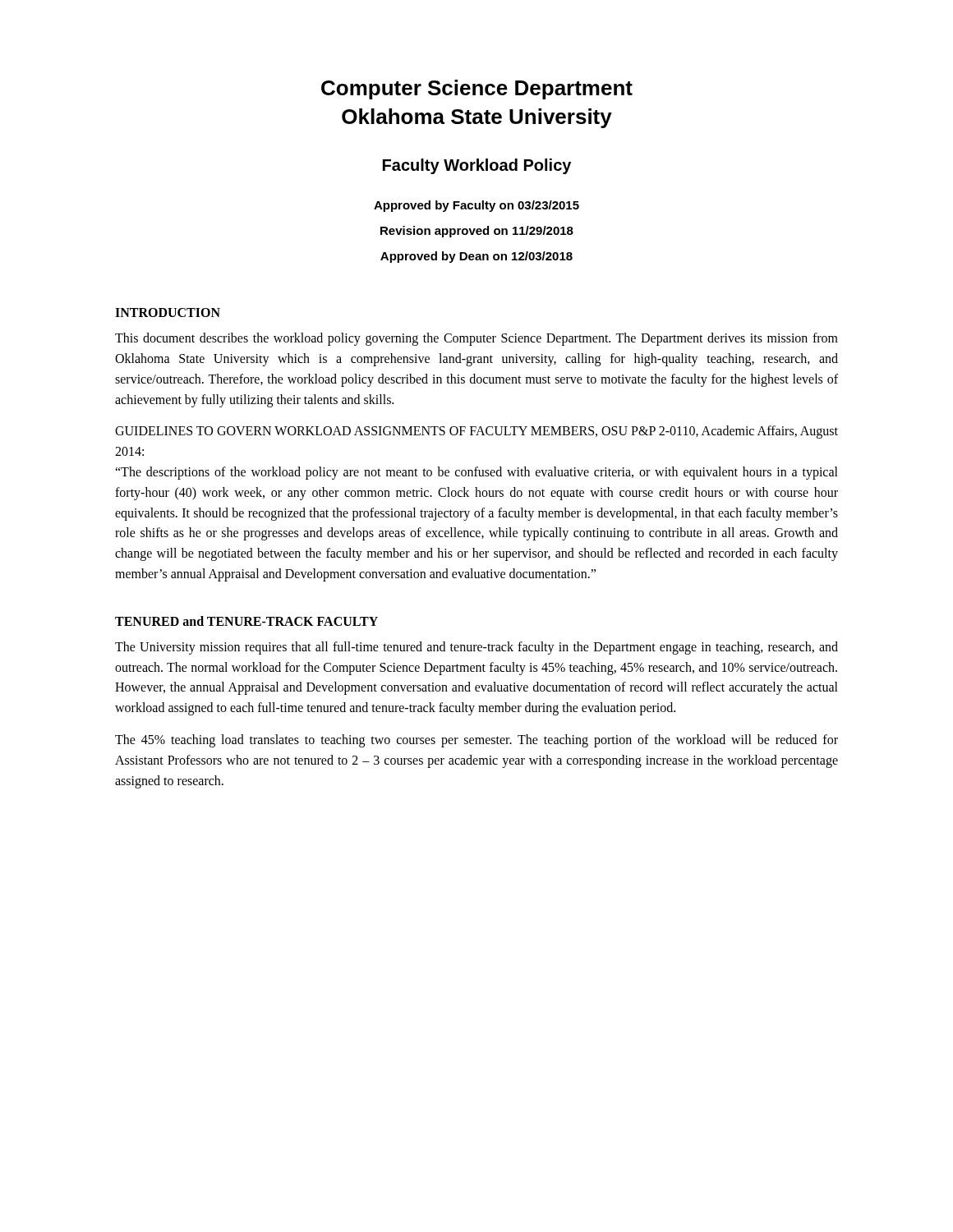Screen dimensions: 1232x953
Task: Where does it say "TENURED and TENURE-TRACK FACULTY"?
Action: 247,621
